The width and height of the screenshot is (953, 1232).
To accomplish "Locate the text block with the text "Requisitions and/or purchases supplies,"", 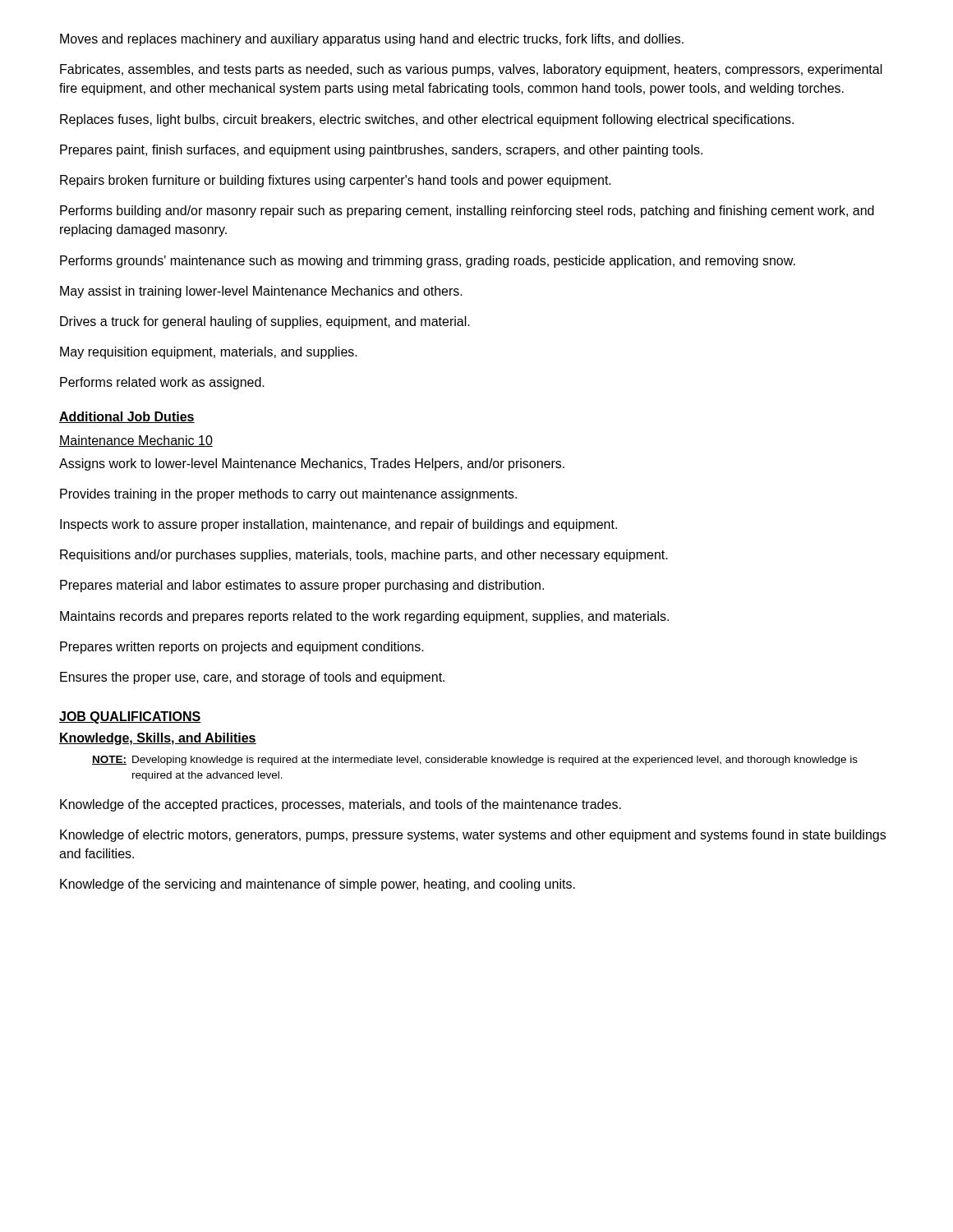I will (364, 555).
